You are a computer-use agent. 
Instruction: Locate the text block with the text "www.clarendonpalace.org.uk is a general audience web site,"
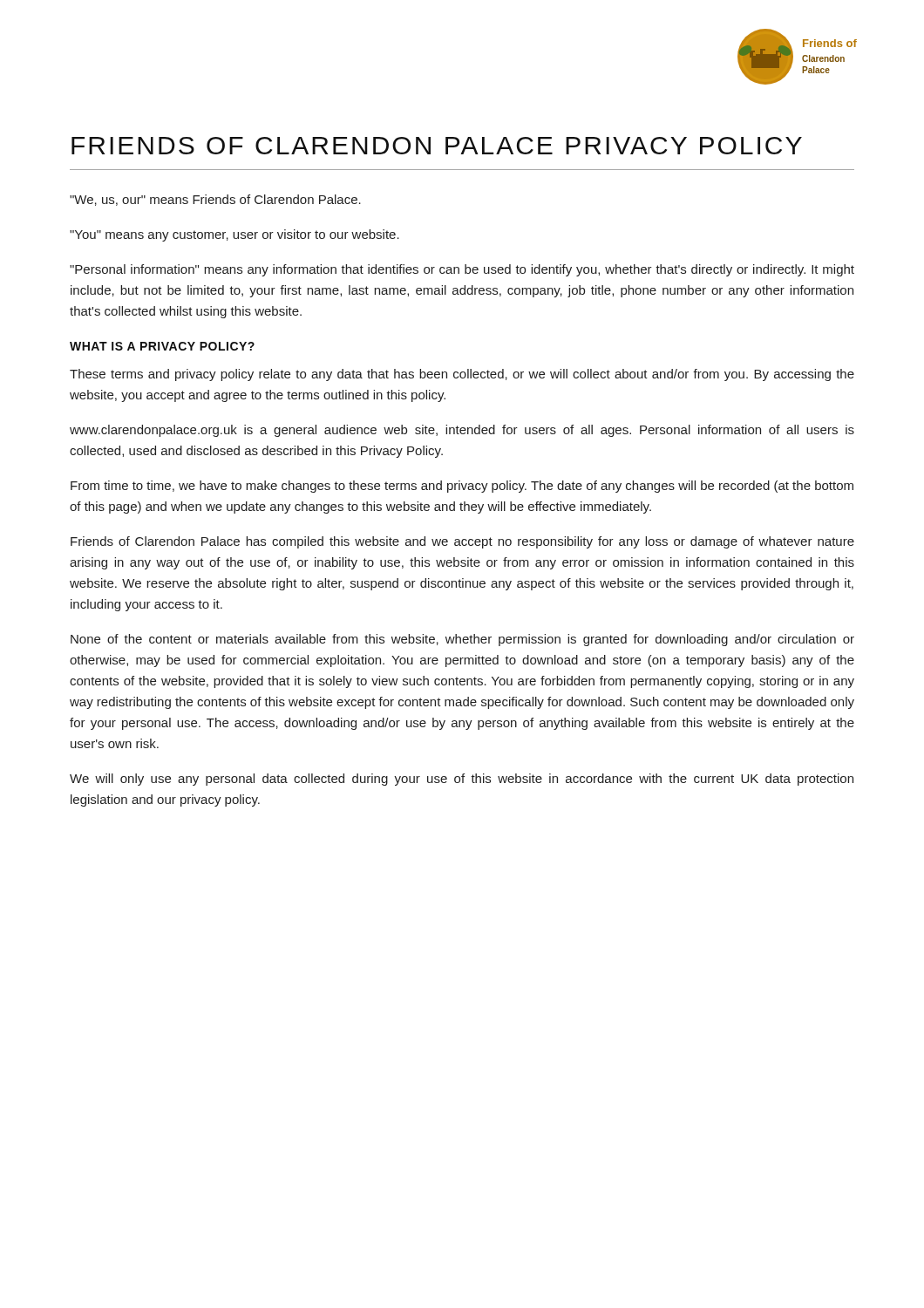(462, 440)
